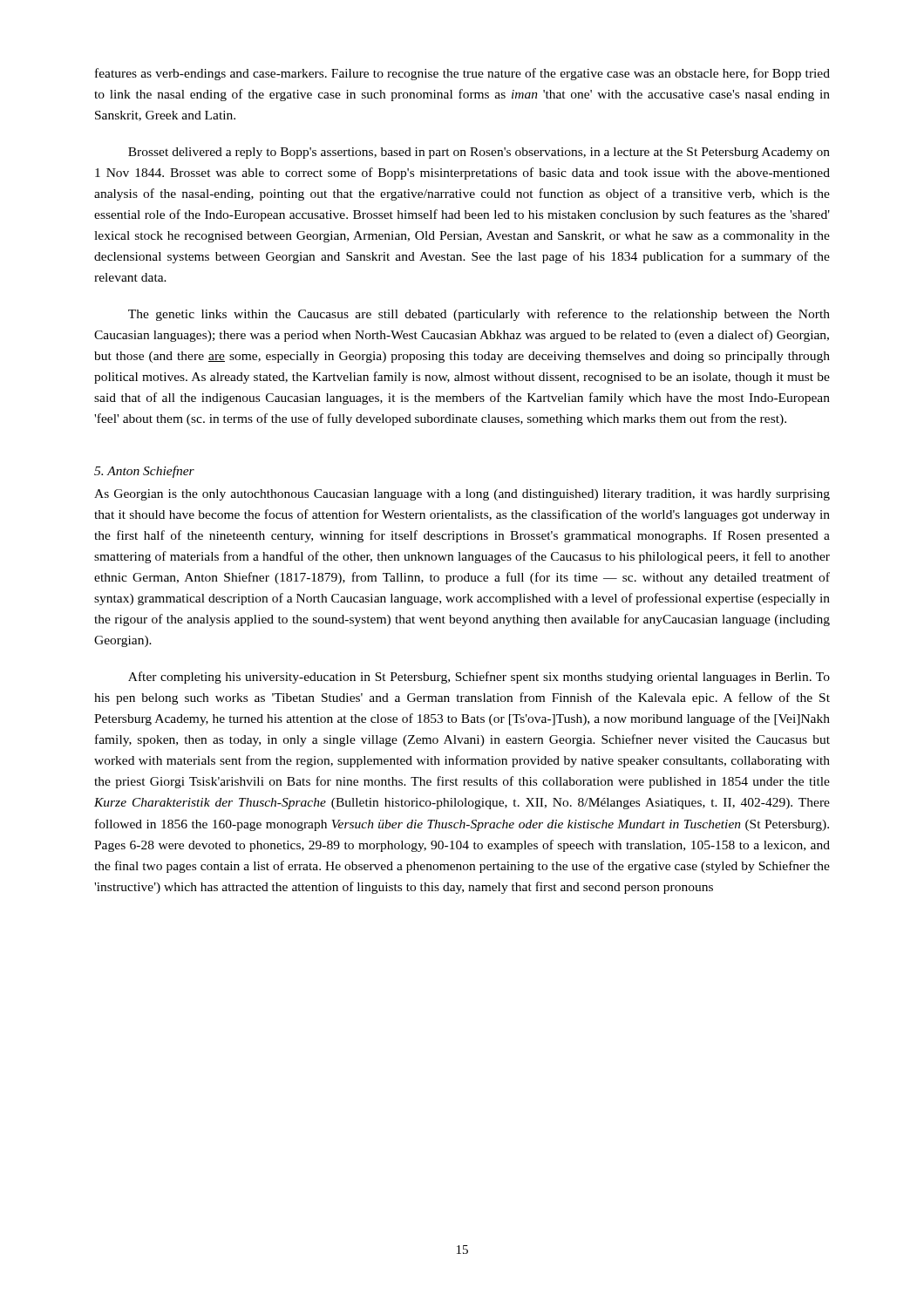
Task: Find the block starting "As Georgian is the only autochthonous Caucasian language"
Action: click(x=462, y=567)
